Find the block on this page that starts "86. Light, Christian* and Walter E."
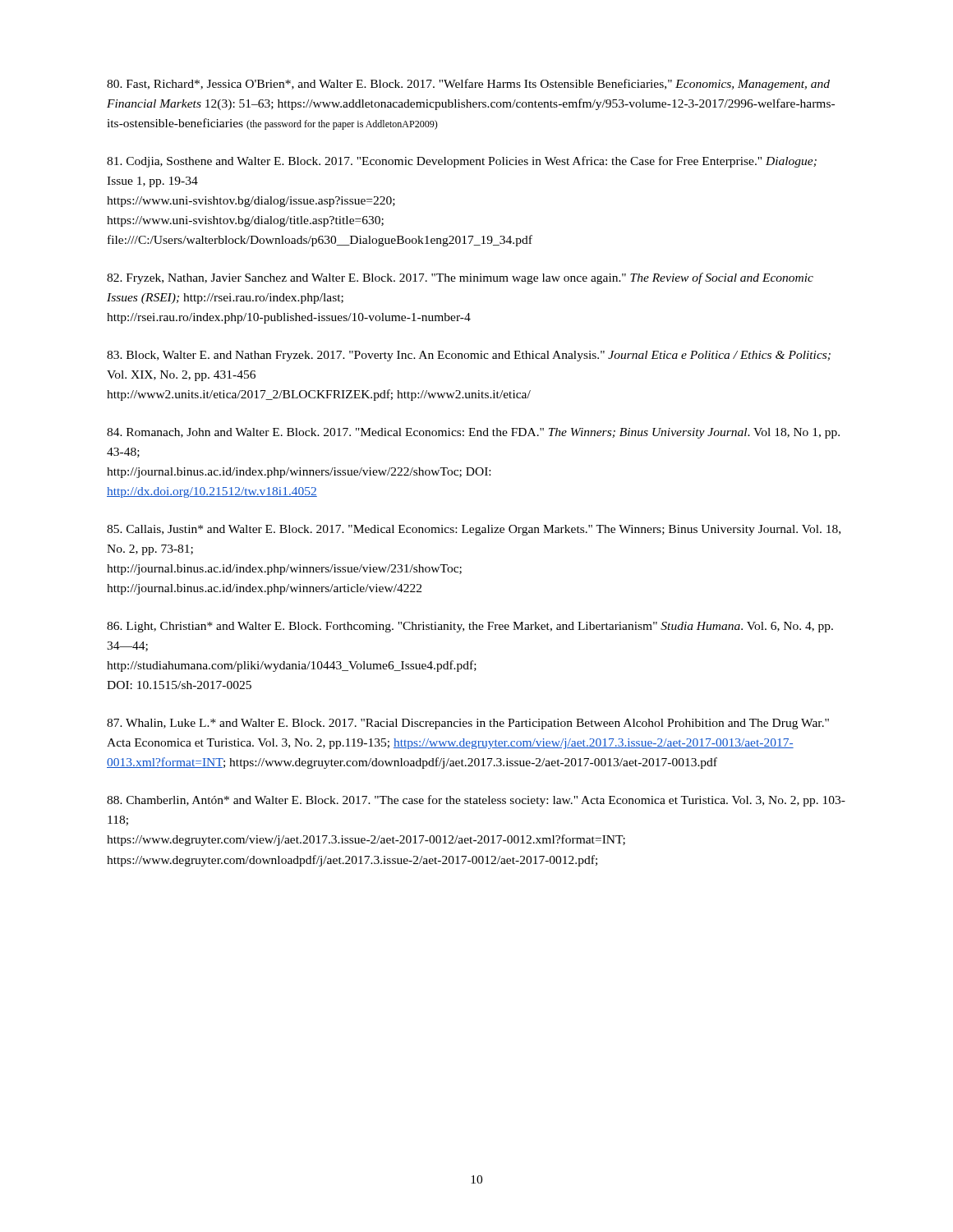953x1232 pixels. click(470, 655)
